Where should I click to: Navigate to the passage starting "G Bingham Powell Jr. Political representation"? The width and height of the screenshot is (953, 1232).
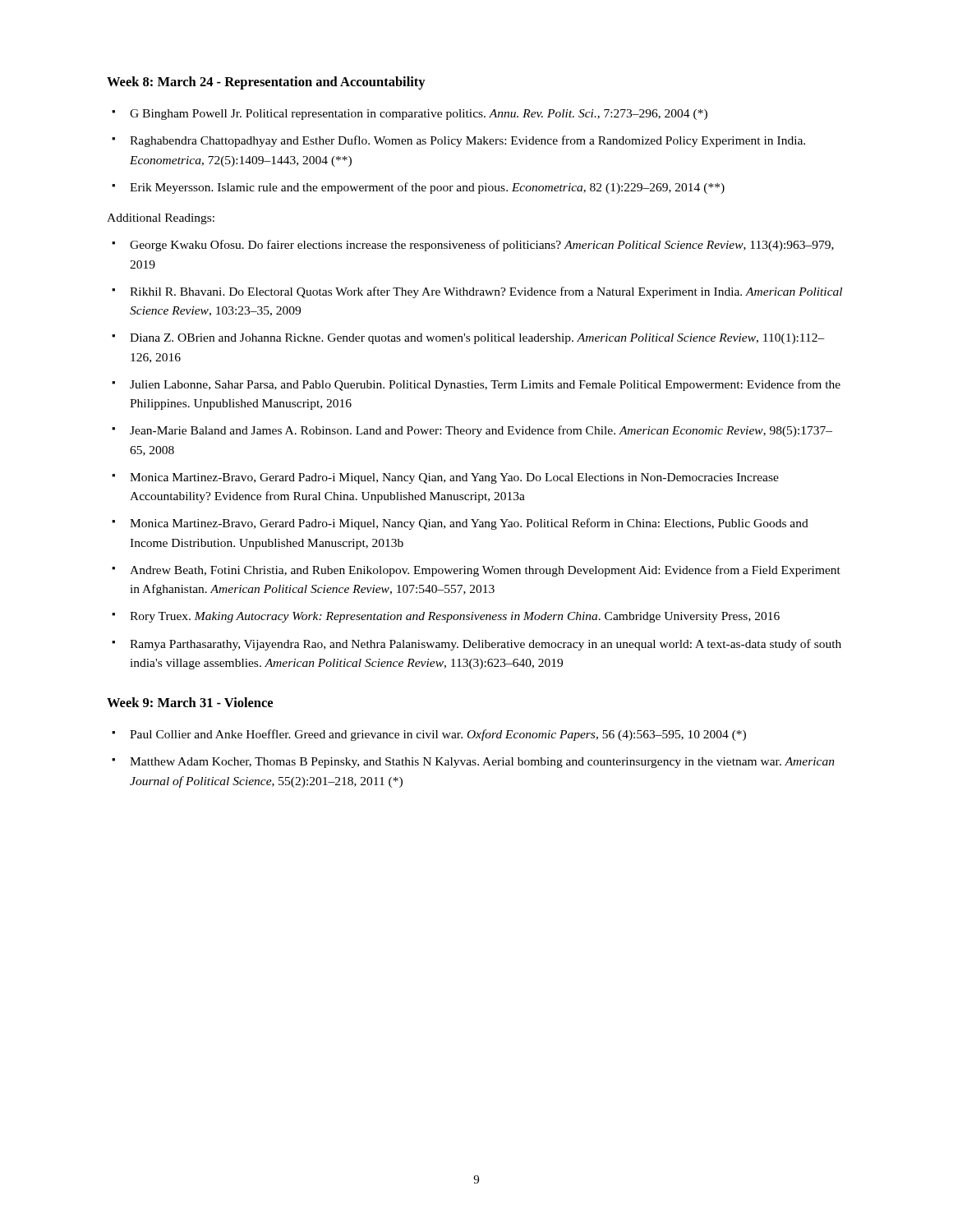point(419,113)
